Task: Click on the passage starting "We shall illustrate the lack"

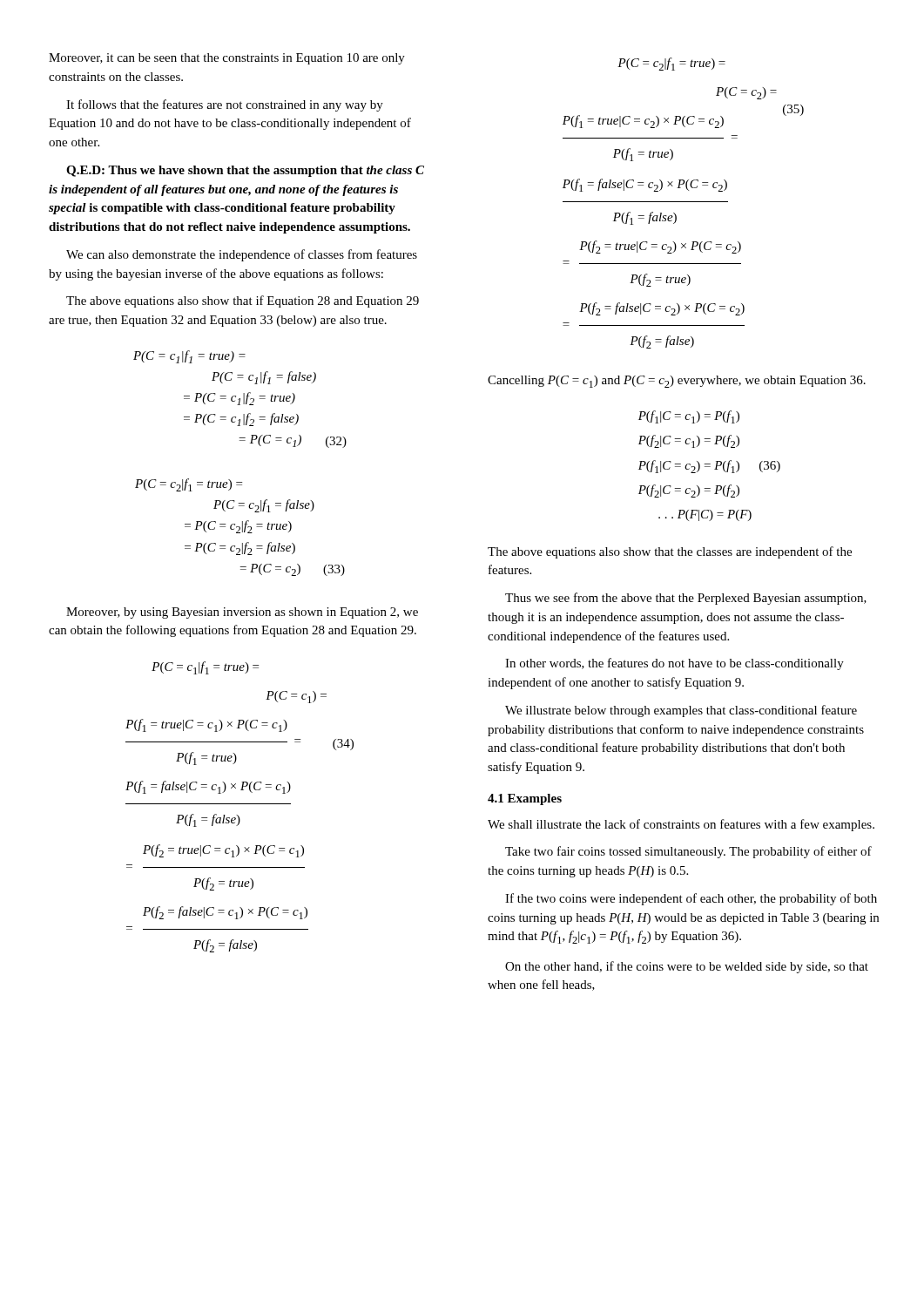Action: pos(681,824)
